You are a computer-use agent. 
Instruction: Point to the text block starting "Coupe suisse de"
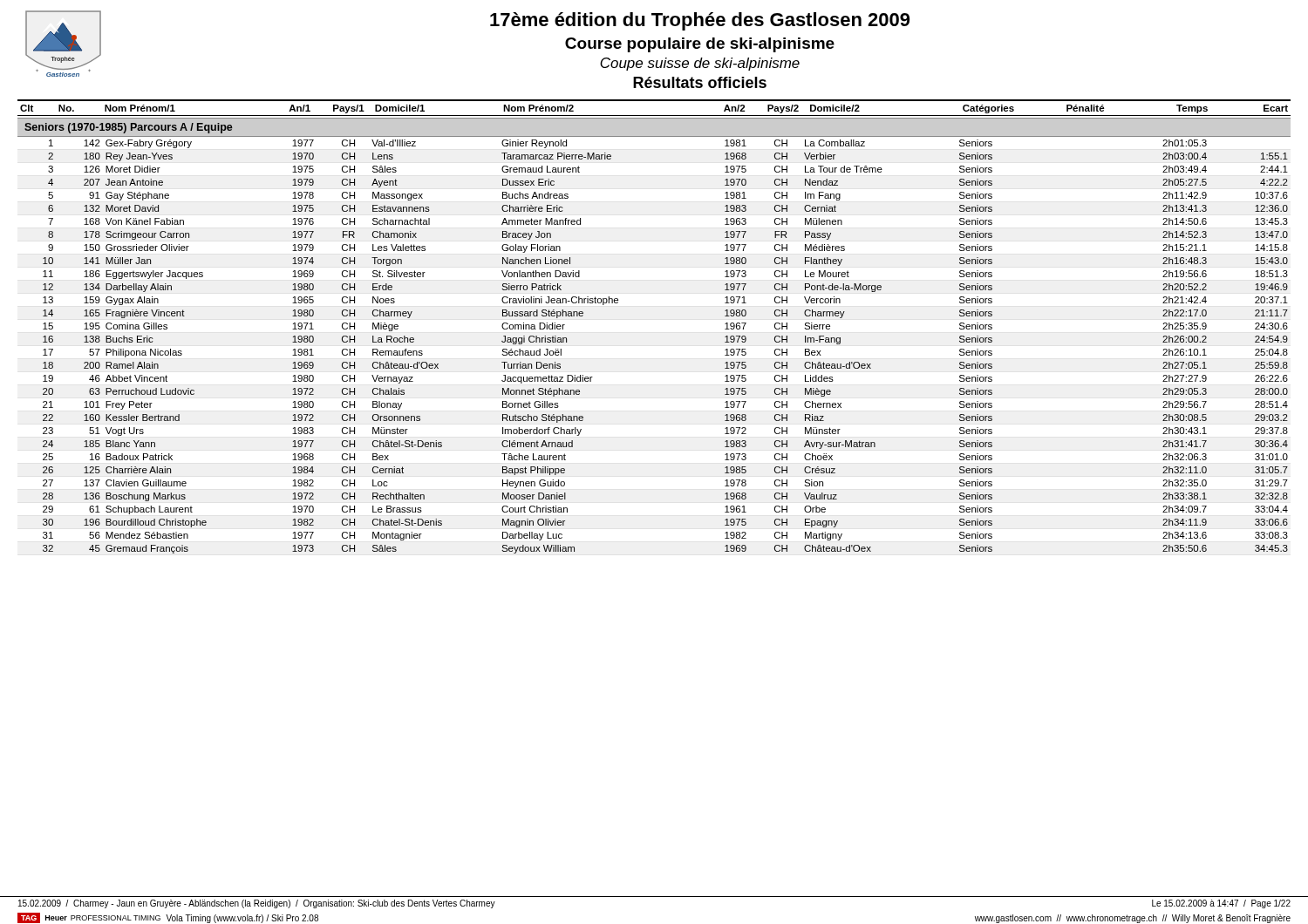[700, 63]
